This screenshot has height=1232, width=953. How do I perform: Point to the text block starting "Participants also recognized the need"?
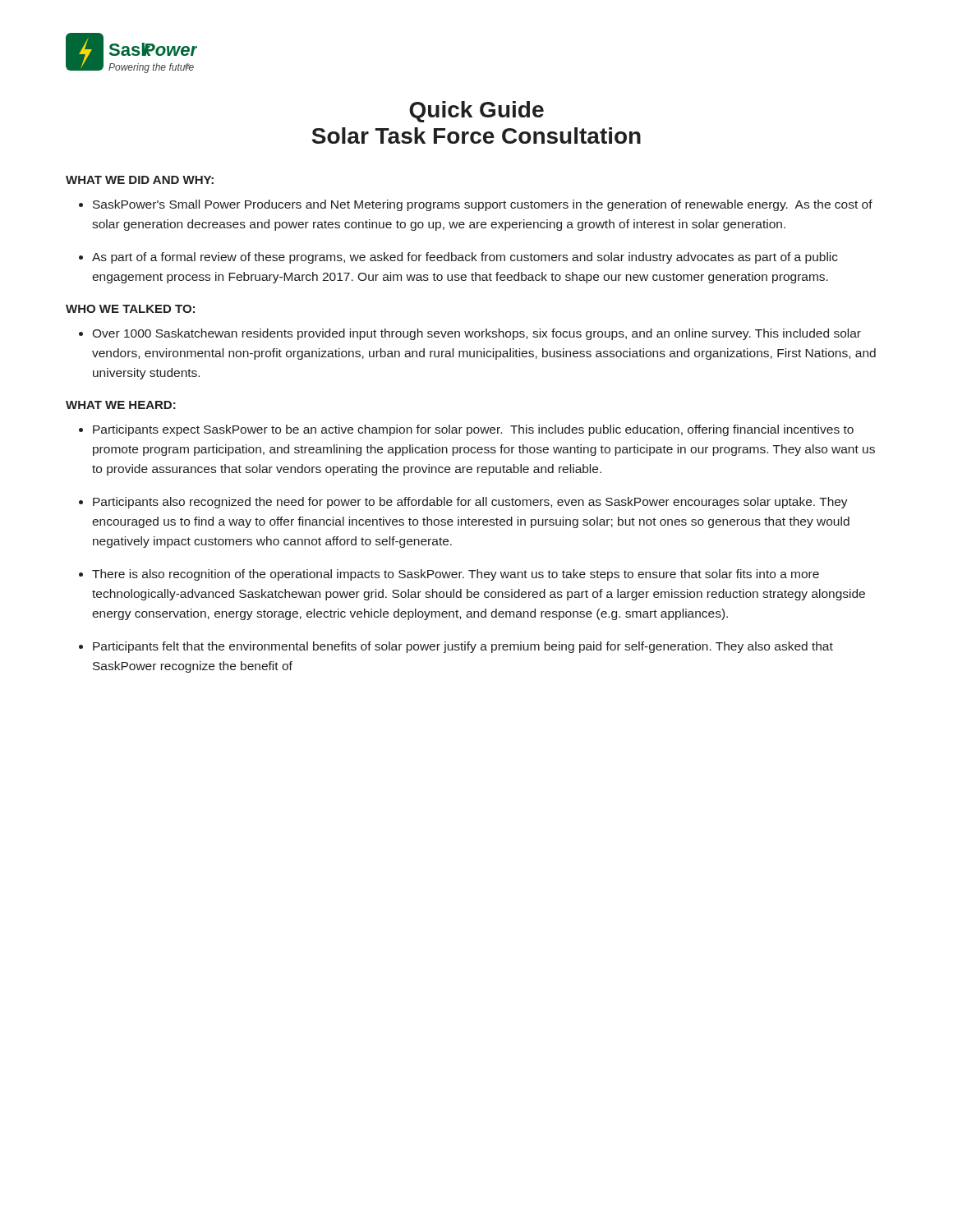tap(471, 521)
